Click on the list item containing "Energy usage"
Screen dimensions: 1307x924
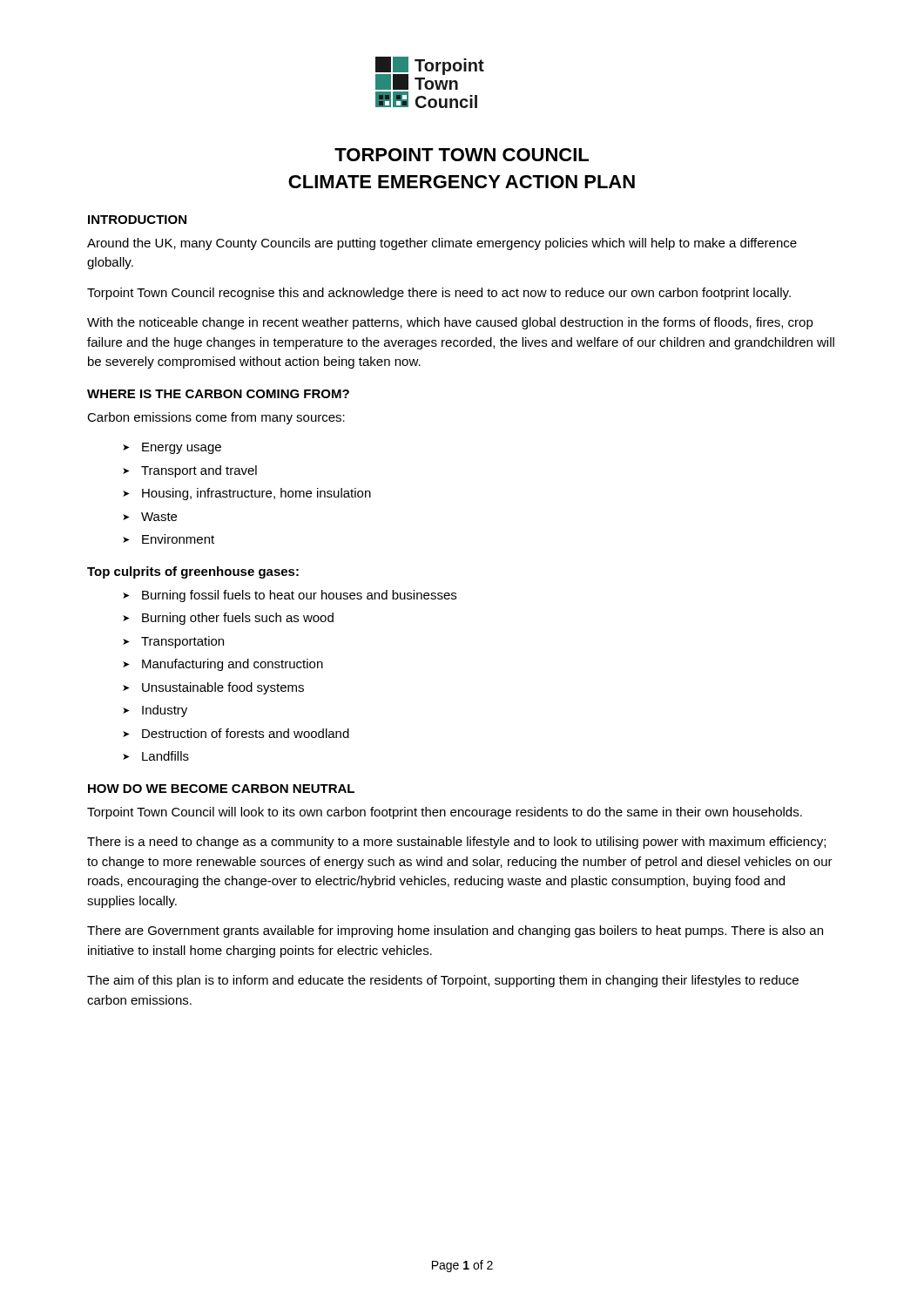click(x=181, y=447)
